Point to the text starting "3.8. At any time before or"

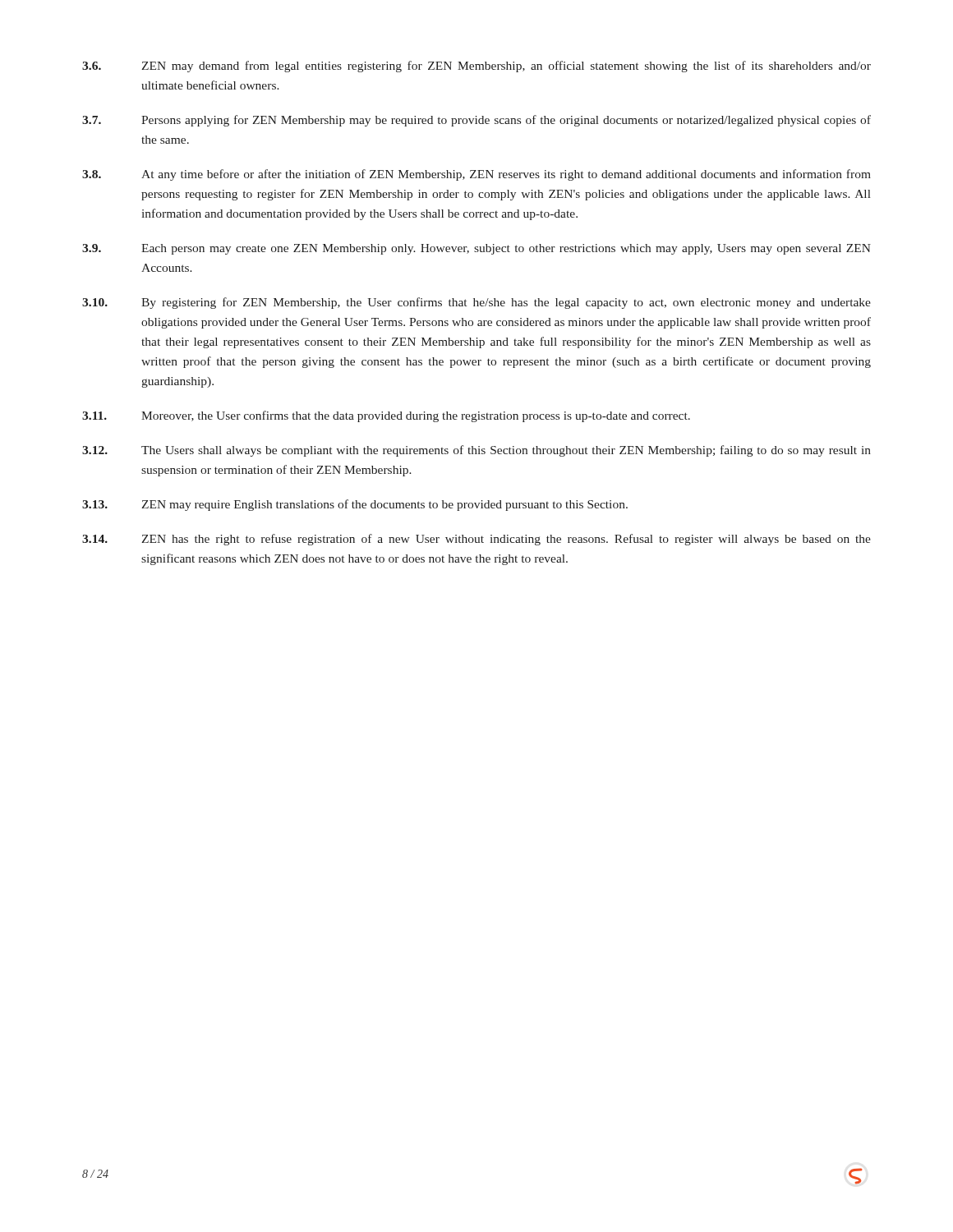pyautogui.click(x=476, y=194)
